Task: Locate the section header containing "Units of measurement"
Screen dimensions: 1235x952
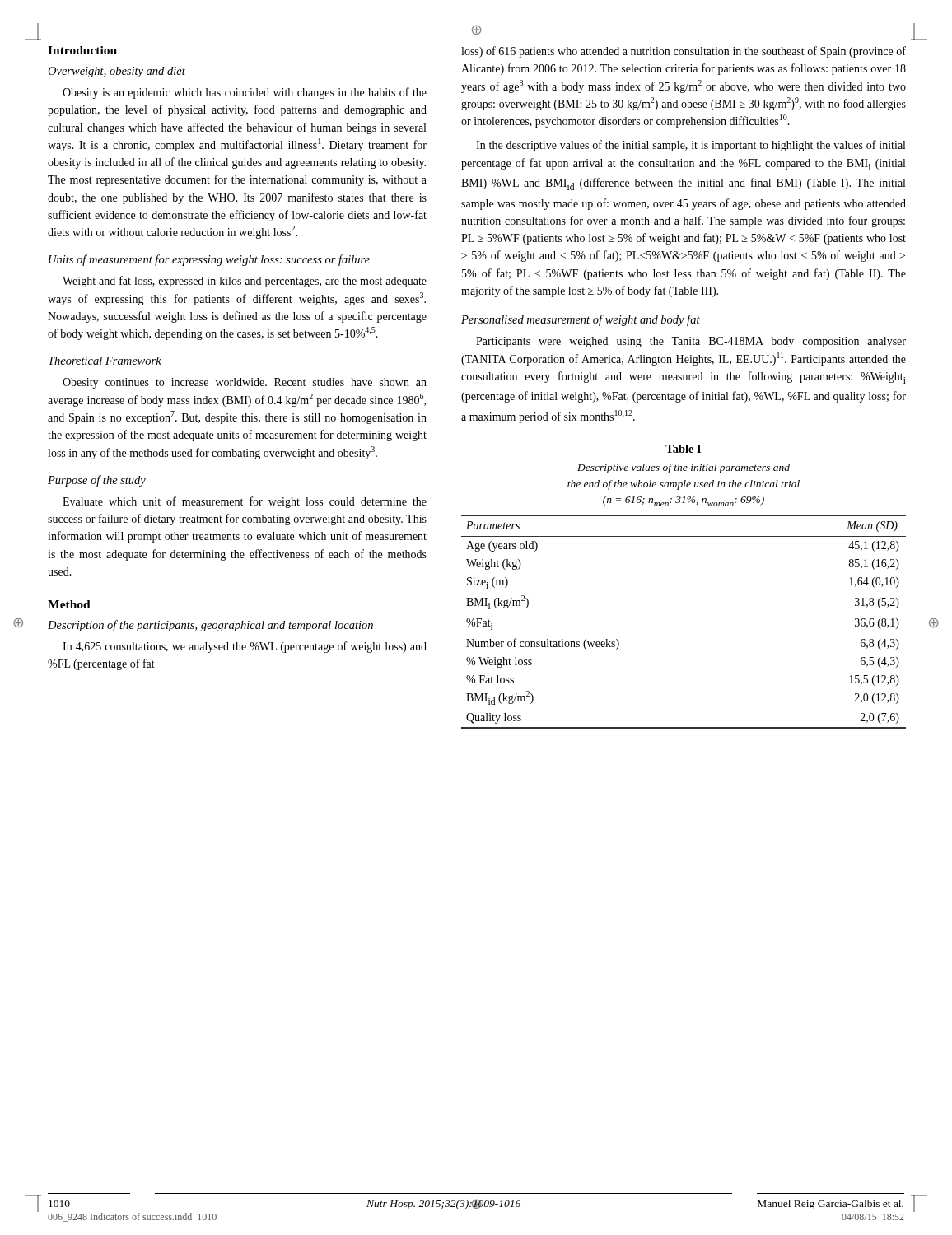Action: pos(209,260)
